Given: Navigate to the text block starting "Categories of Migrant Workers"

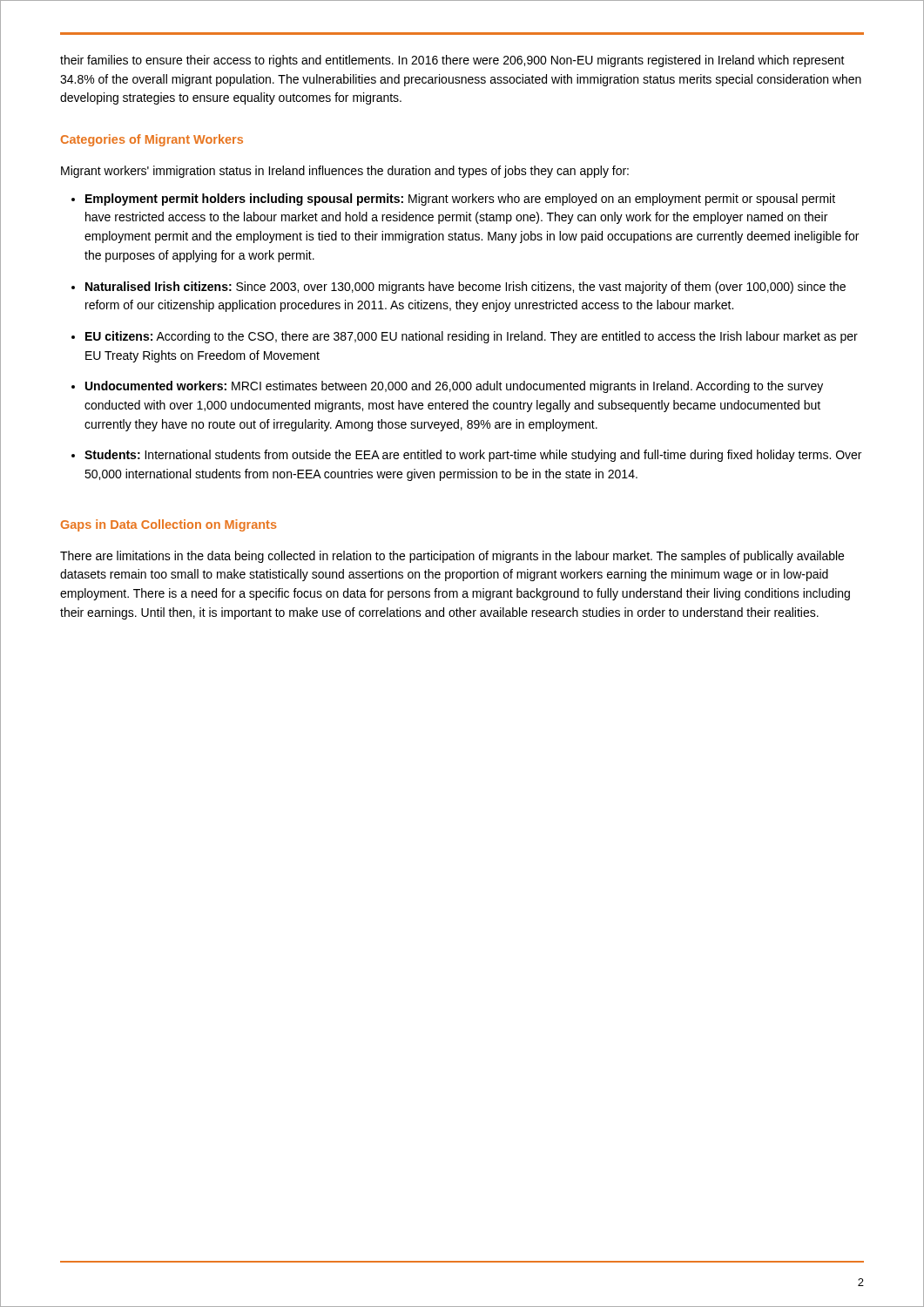Looking at the screenshot, I should [152, 139].
